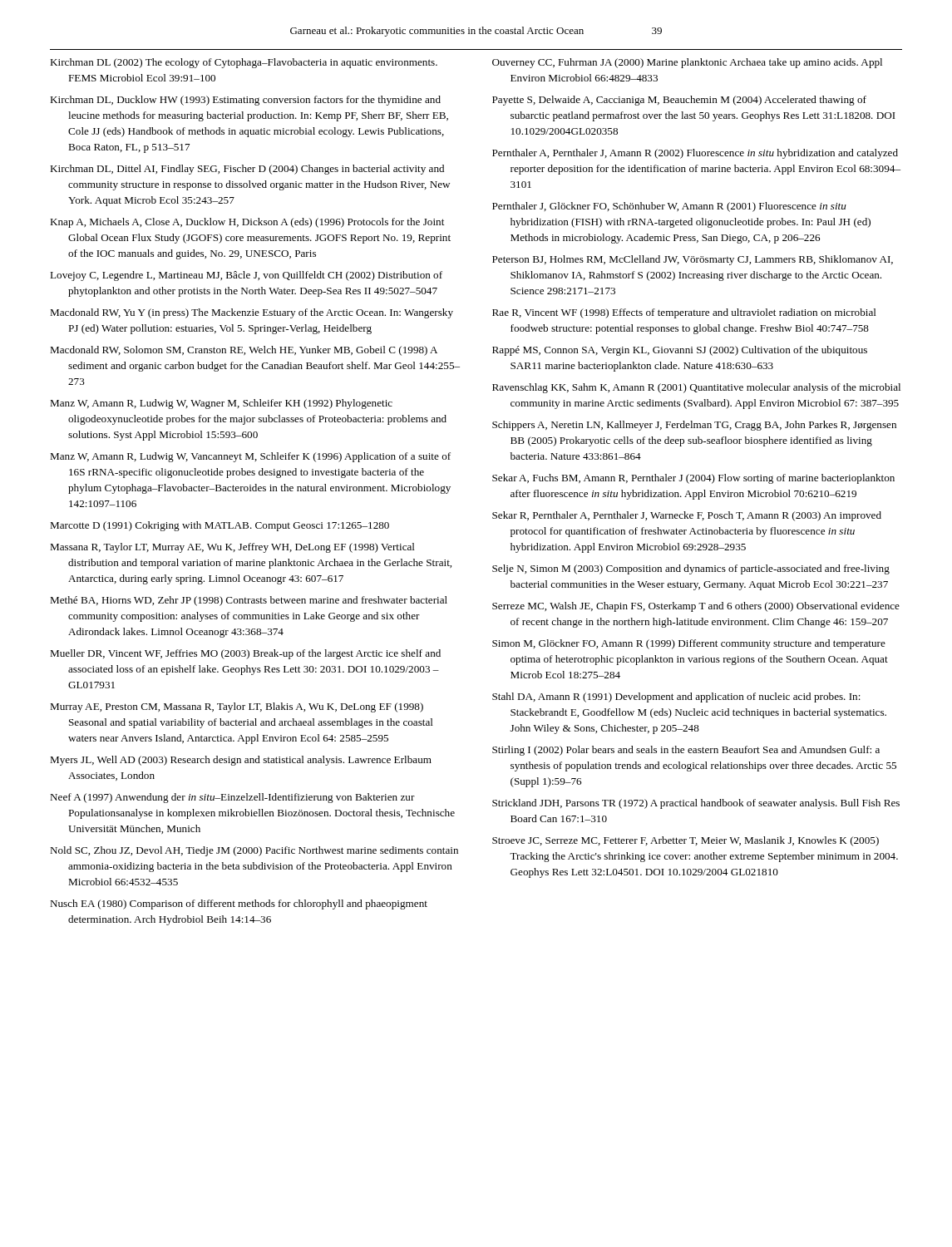Click on the text block starting "Nusch EA (1980) Comparison of different methods for"

tap(239, 911)
